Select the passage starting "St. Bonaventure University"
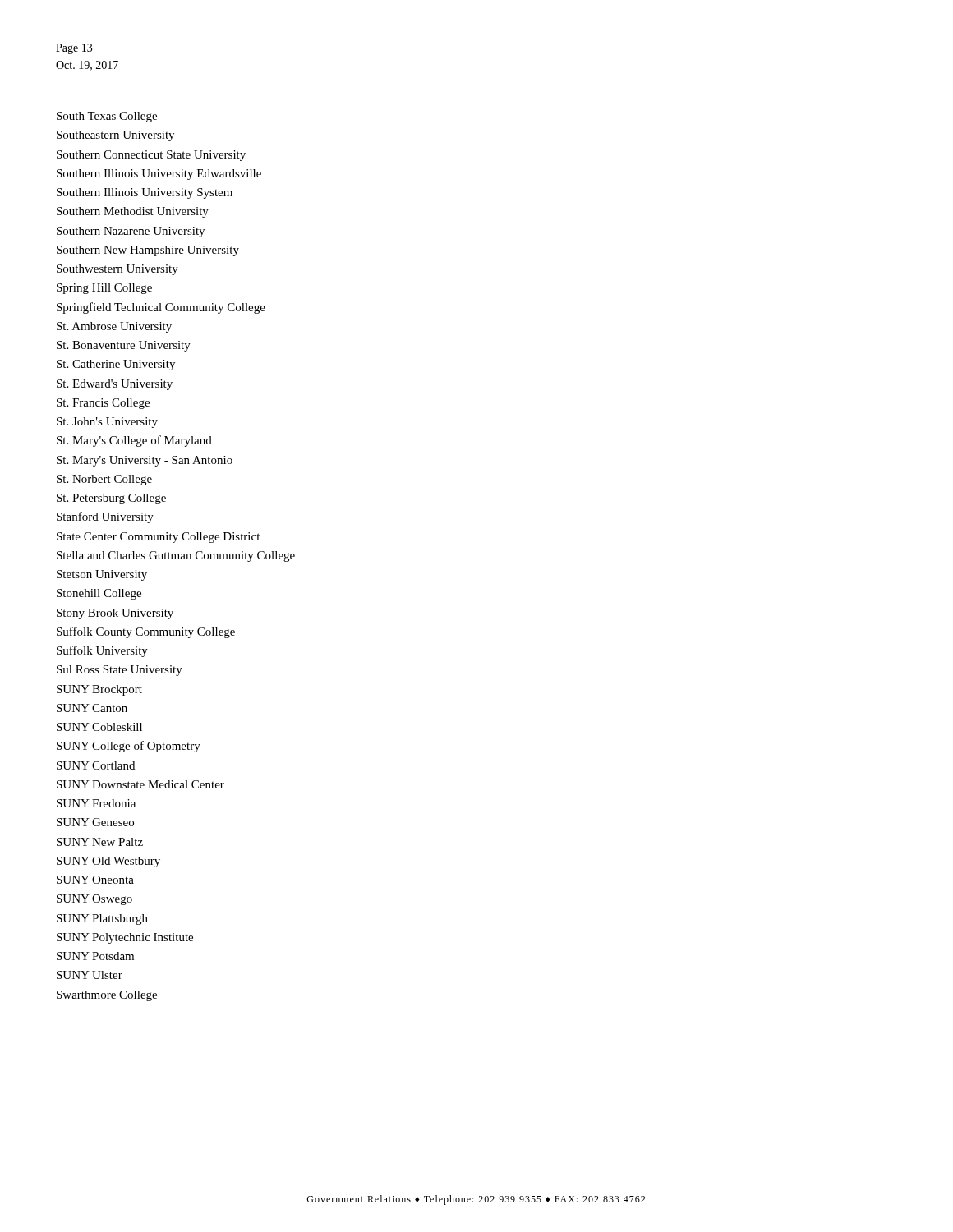Screen dimensions: 1232x953 (123, 345)
